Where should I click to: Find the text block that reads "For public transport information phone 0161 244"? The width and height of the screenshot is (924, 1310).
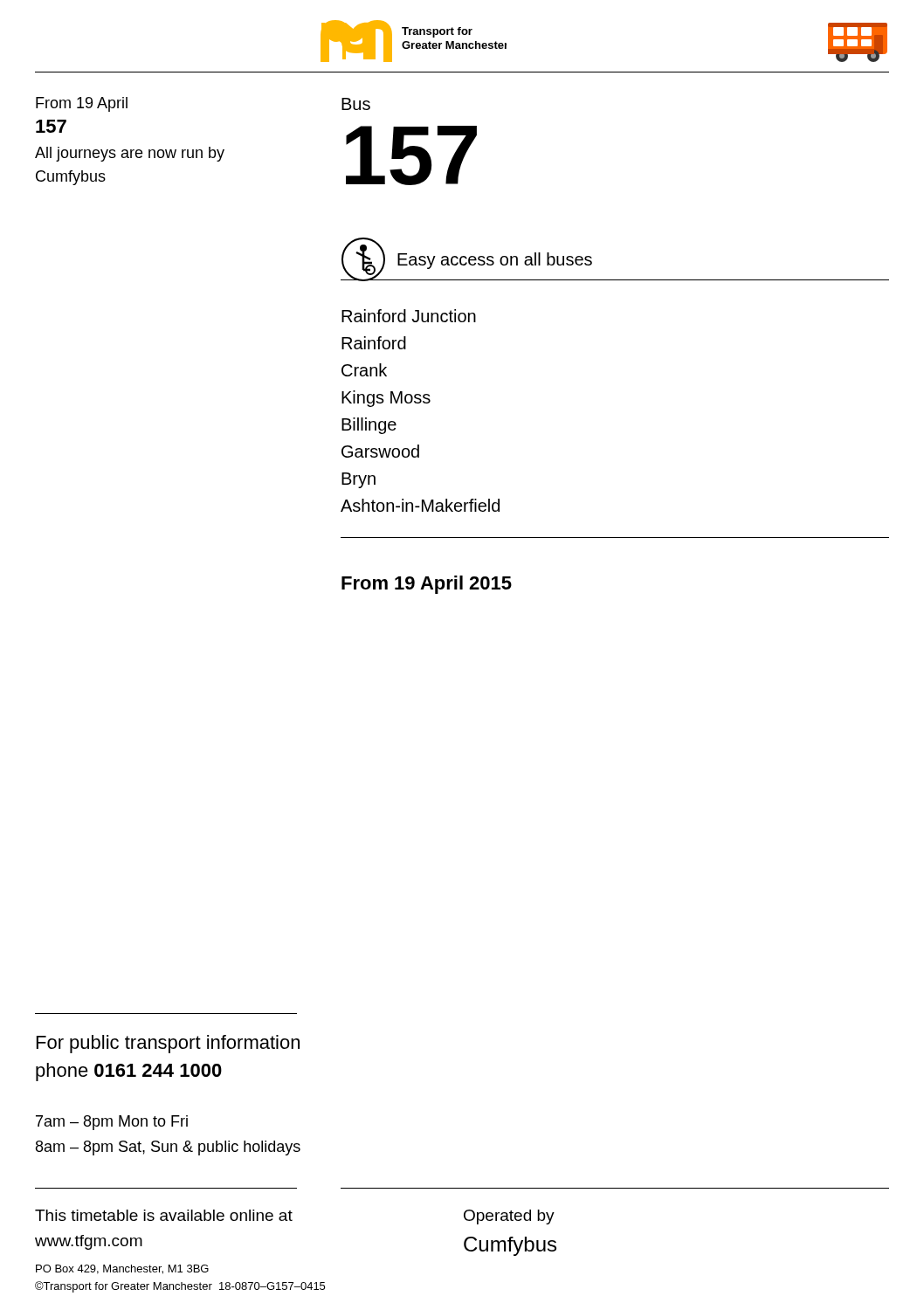pos(175,1057)
